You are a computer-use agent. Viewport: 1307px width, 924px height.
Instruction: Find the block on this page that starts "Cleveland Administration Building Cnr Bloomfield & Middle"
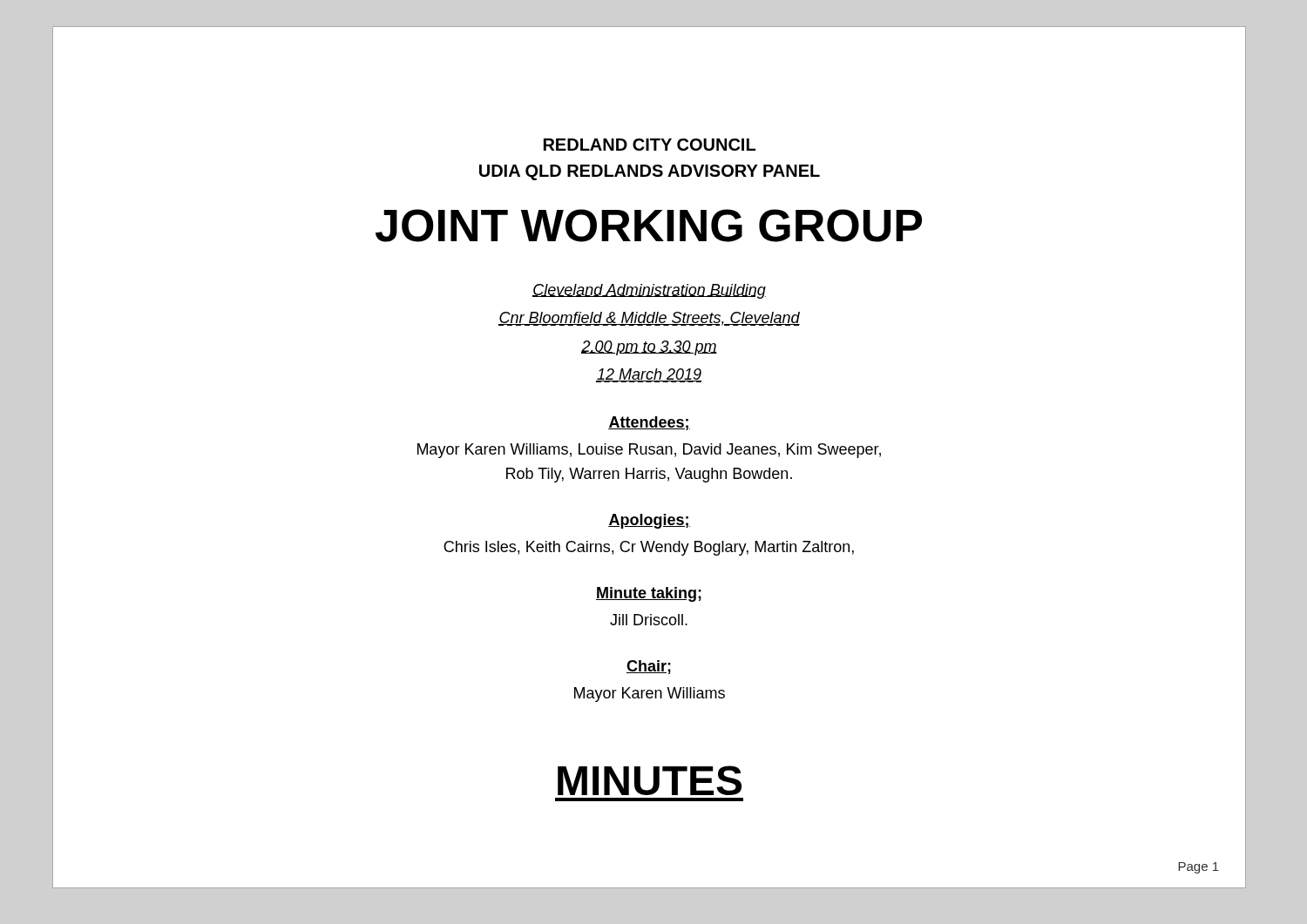tap(649, 332)
